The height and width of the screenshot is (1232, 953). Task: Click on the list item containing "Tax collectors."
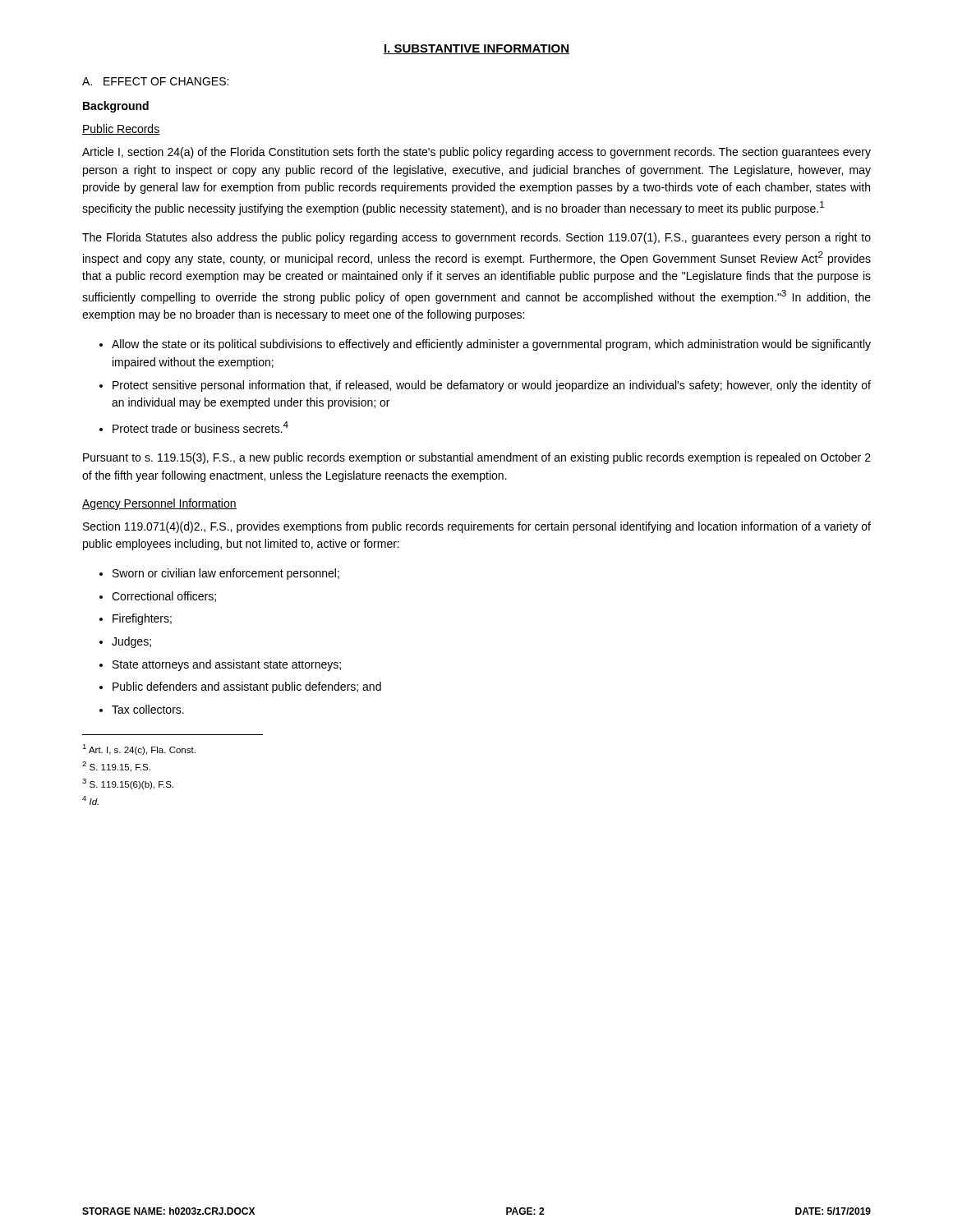(x=148, y=710)
